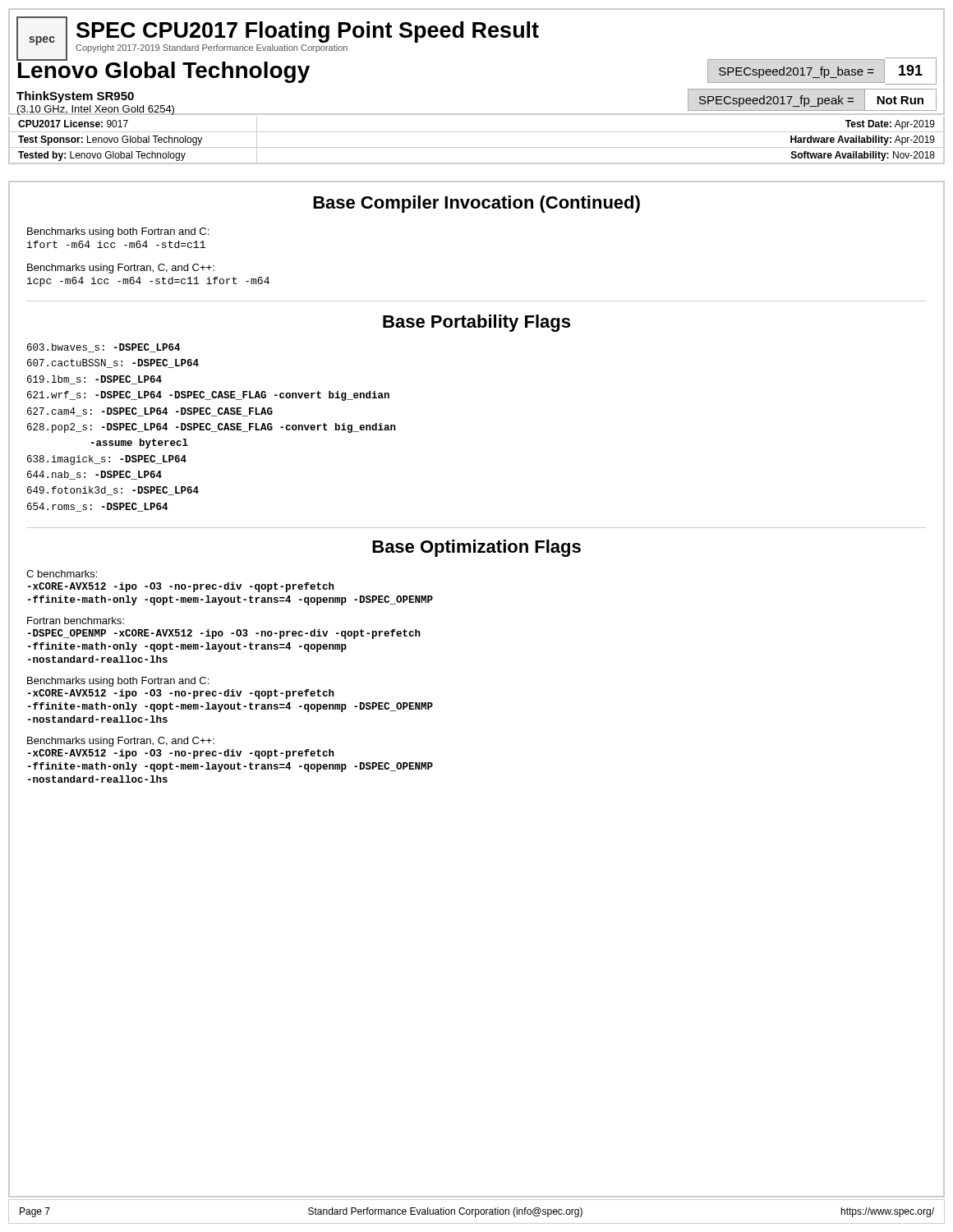The height and width of the screenshot is (1232, 953).
Task: Find the block on this page that starts "Test Sponsor: Lenovo Global Technology"
Action: pyautogui.click(x=476, y=140)
